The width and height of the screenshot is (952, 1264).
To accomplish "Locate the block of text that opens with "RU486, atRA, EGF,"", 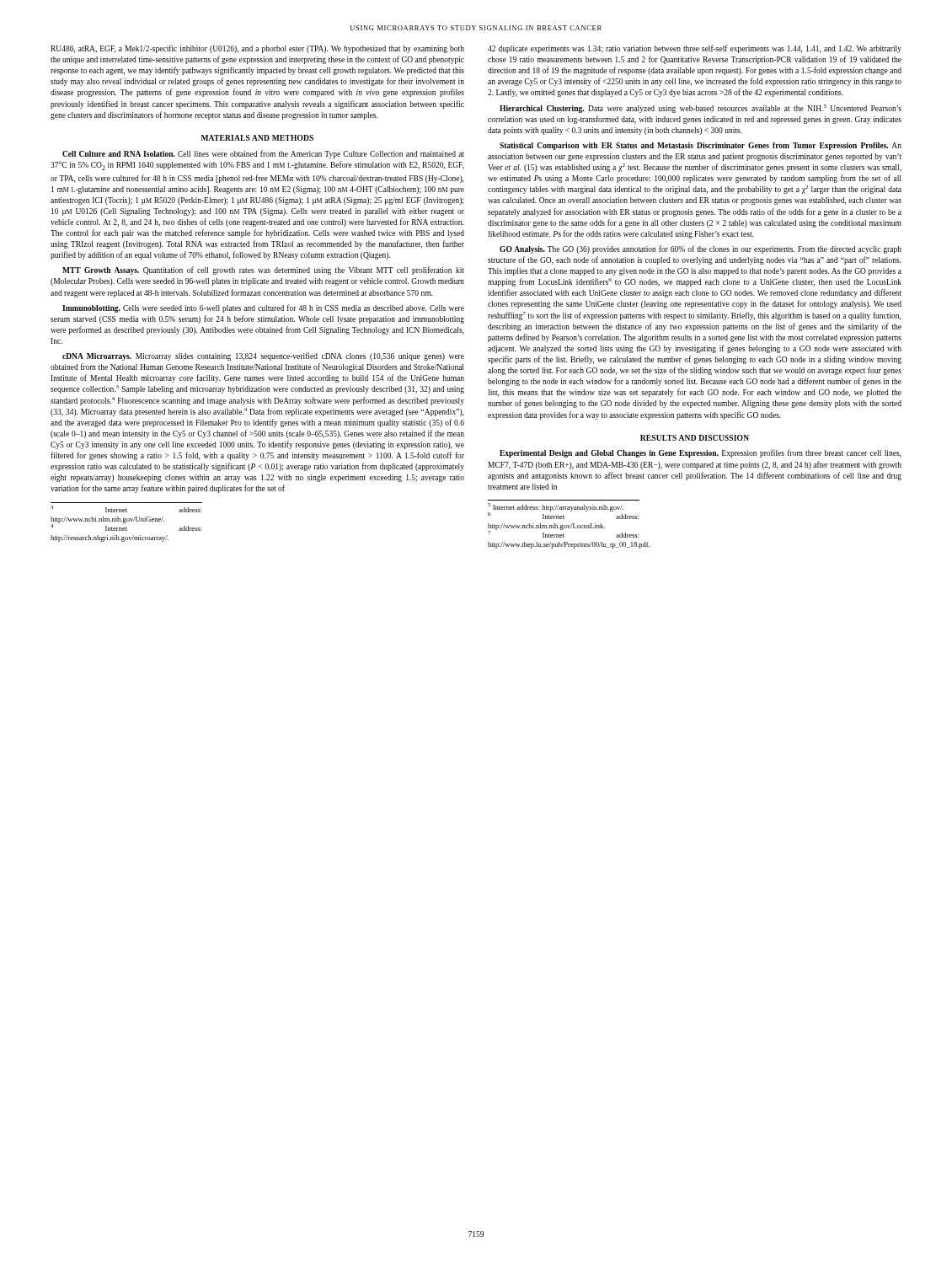I will tap(257, 82).
